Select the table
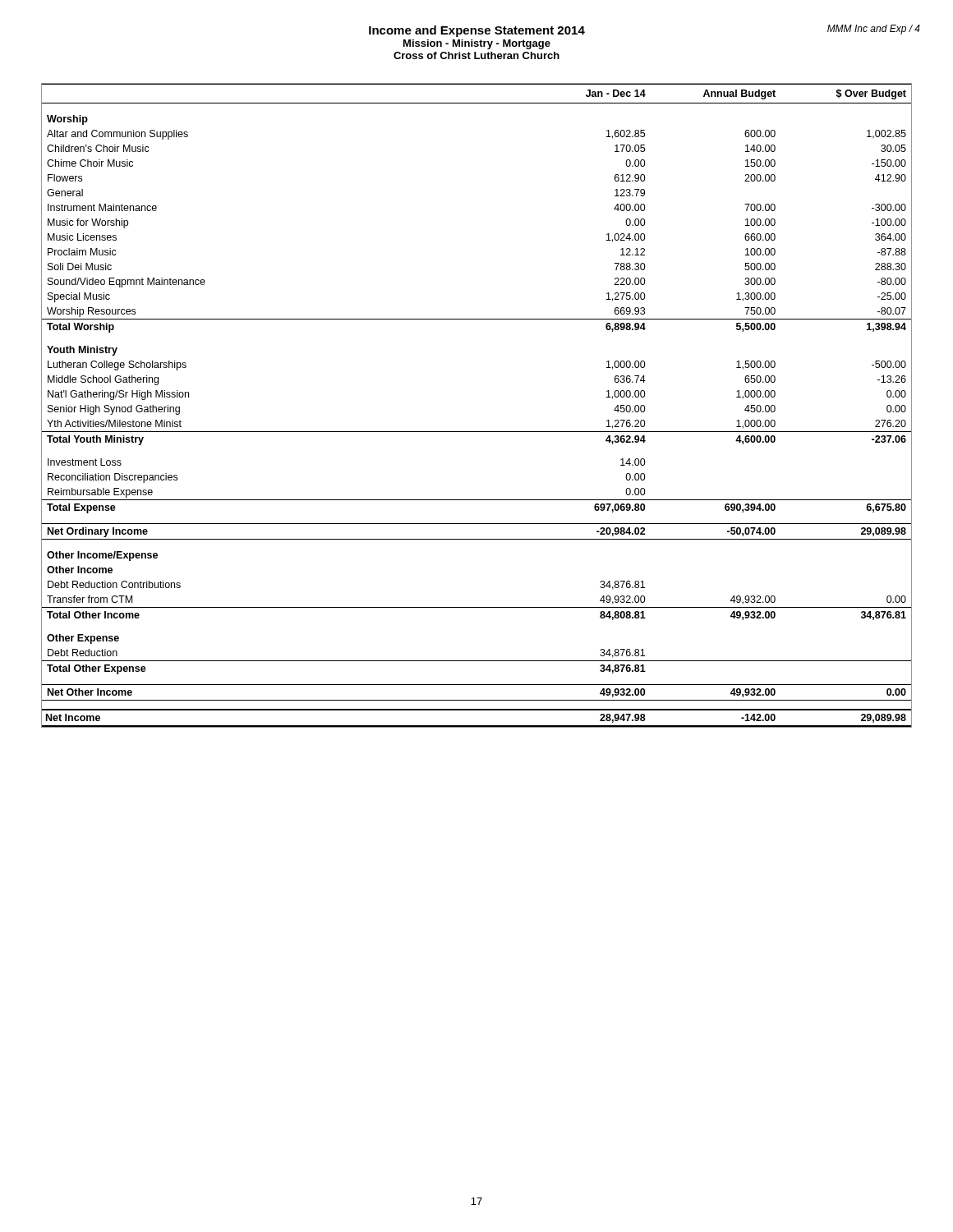This screenshot has height=1232, width=953. (476, 405)
